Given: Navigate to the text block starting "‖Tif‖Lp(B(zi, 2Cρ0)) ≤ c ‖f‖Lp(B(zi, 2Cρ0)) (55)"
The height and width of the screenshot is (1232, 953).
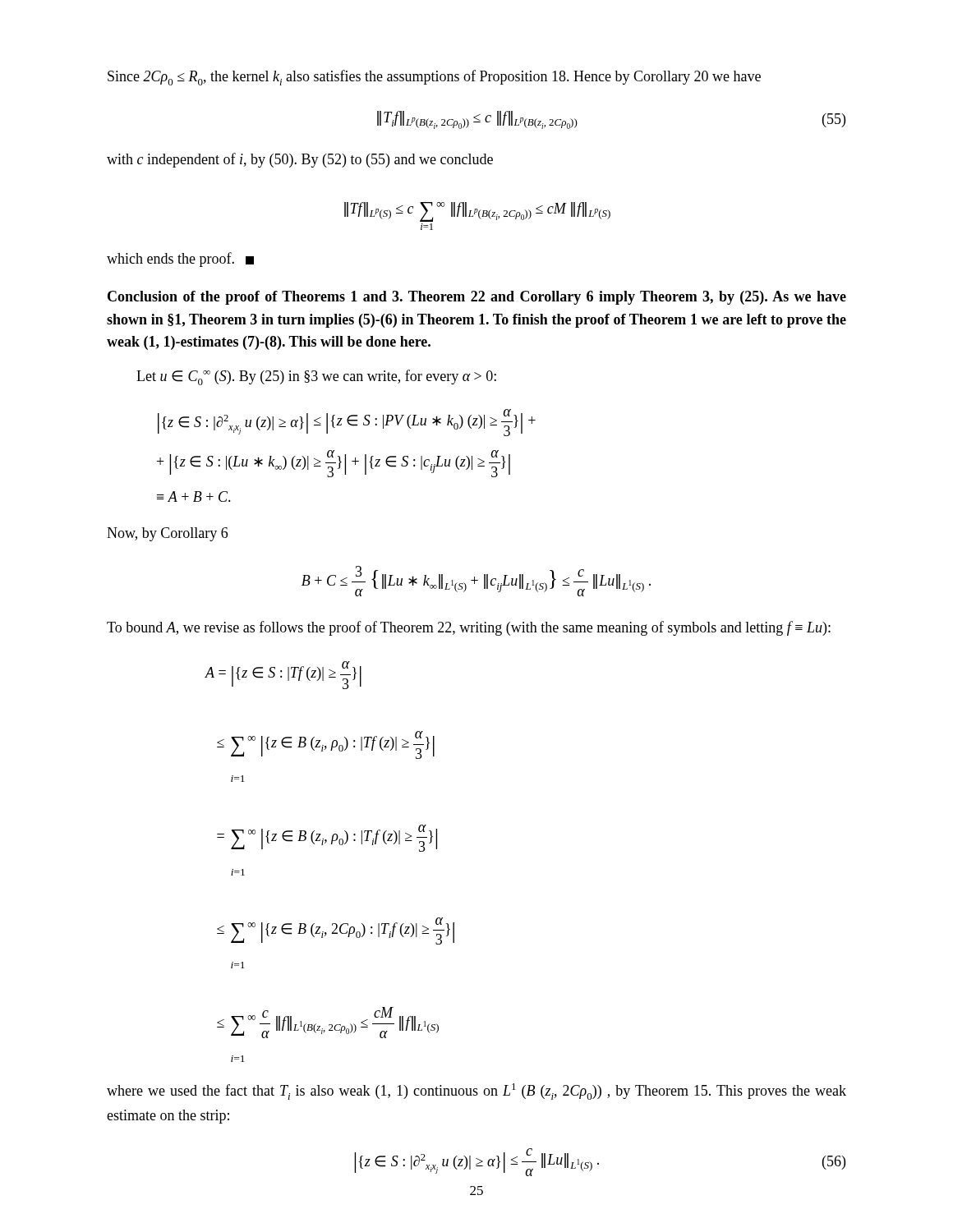Looking at the screenshot, I should point(477,120).
